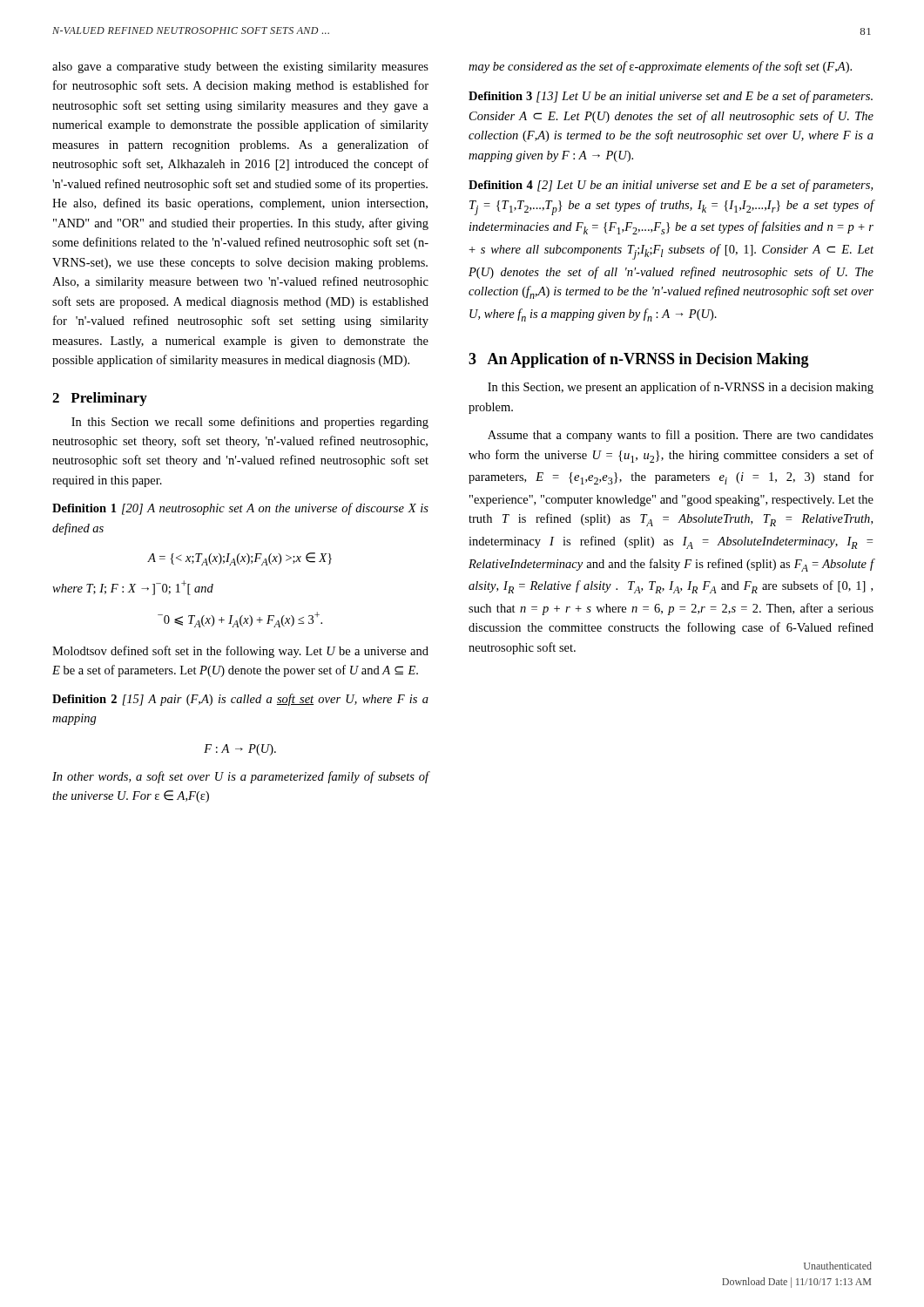
Task: Find the formula on this page that starts "−0 ⩽ TA(x)"
Action: coord(240,620)
